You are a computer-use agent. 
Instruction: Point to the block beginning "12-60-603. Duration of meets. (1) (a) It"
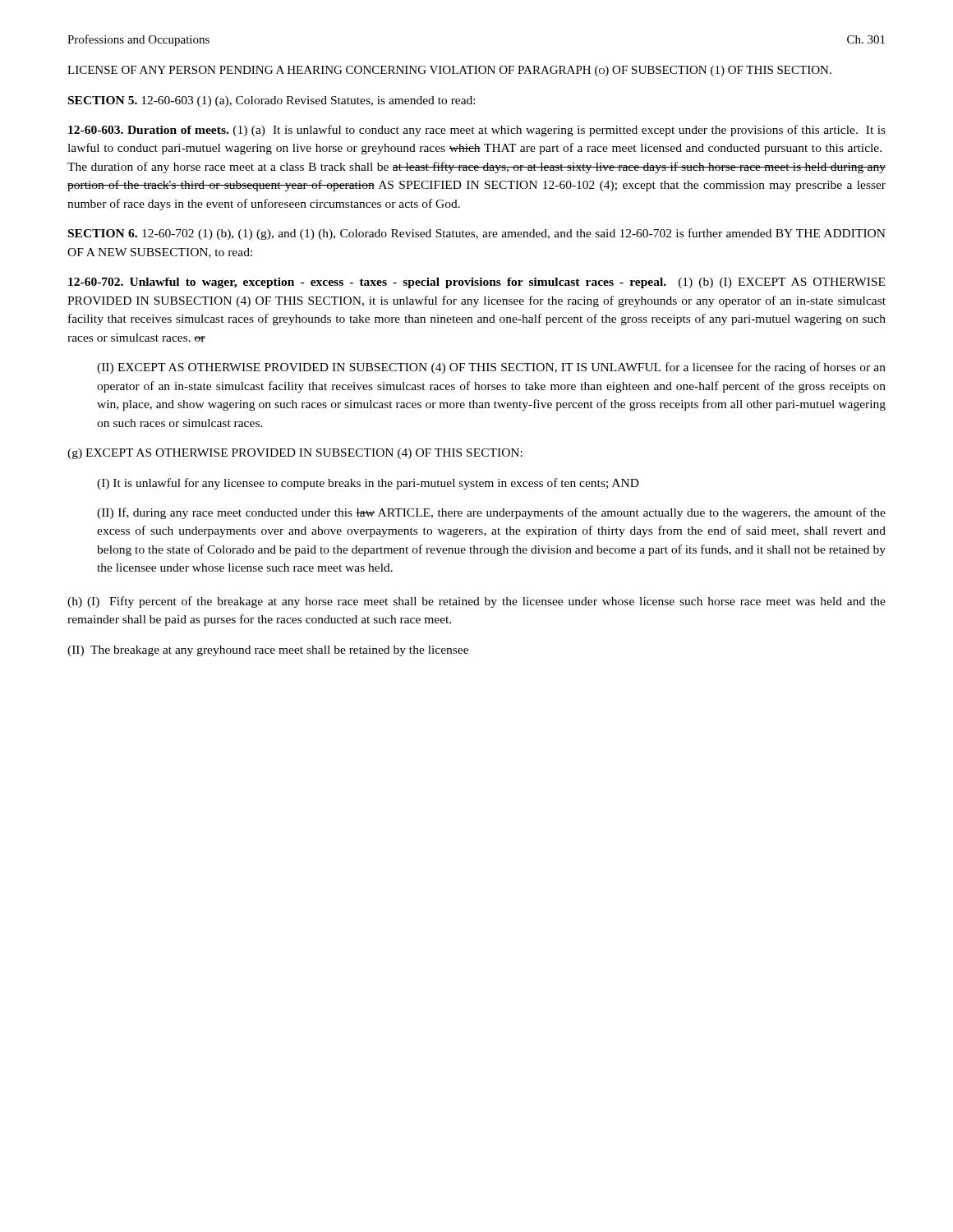point(476,166)
